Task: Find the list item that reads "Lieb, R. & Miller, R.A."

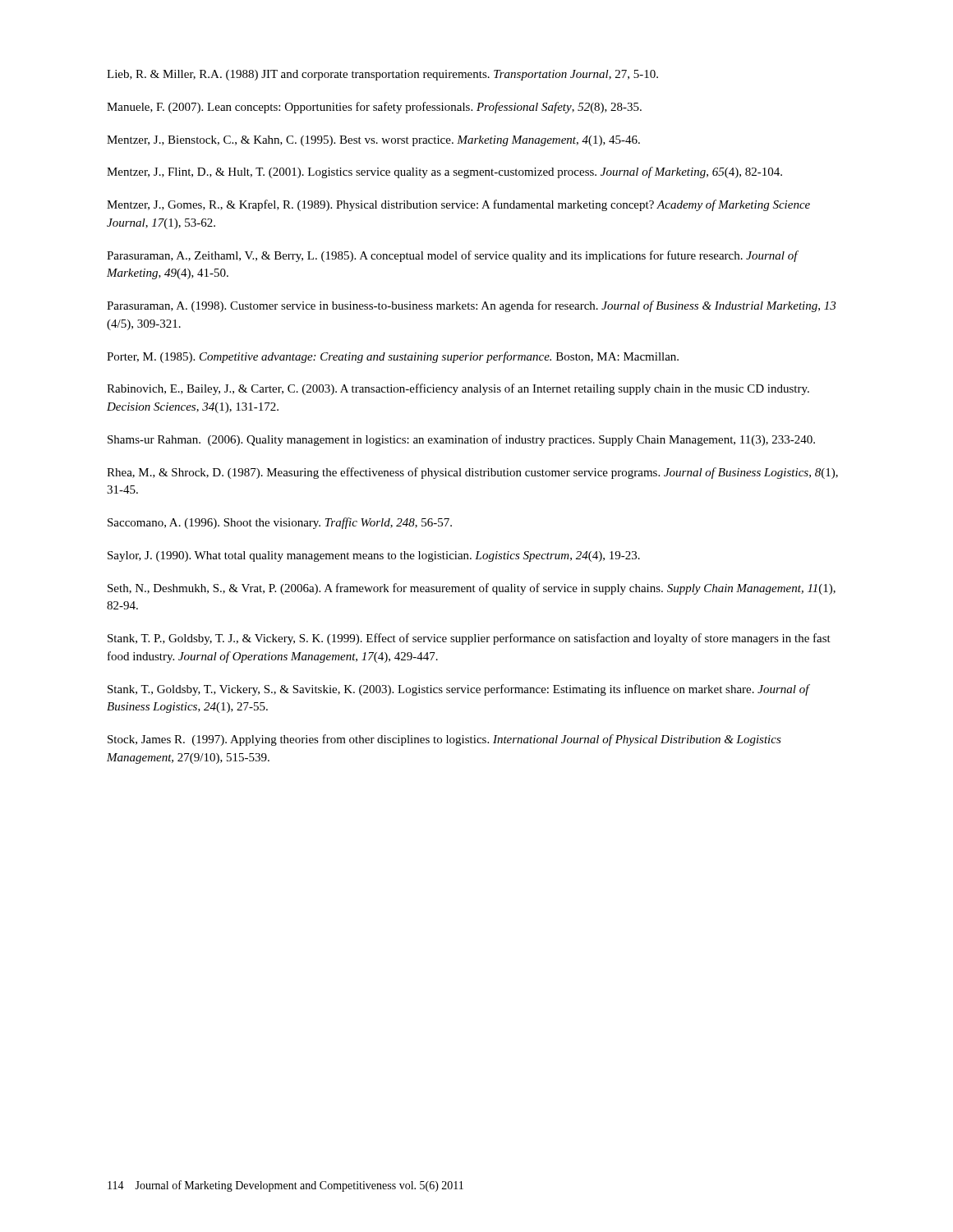Action: pos(383,74)
